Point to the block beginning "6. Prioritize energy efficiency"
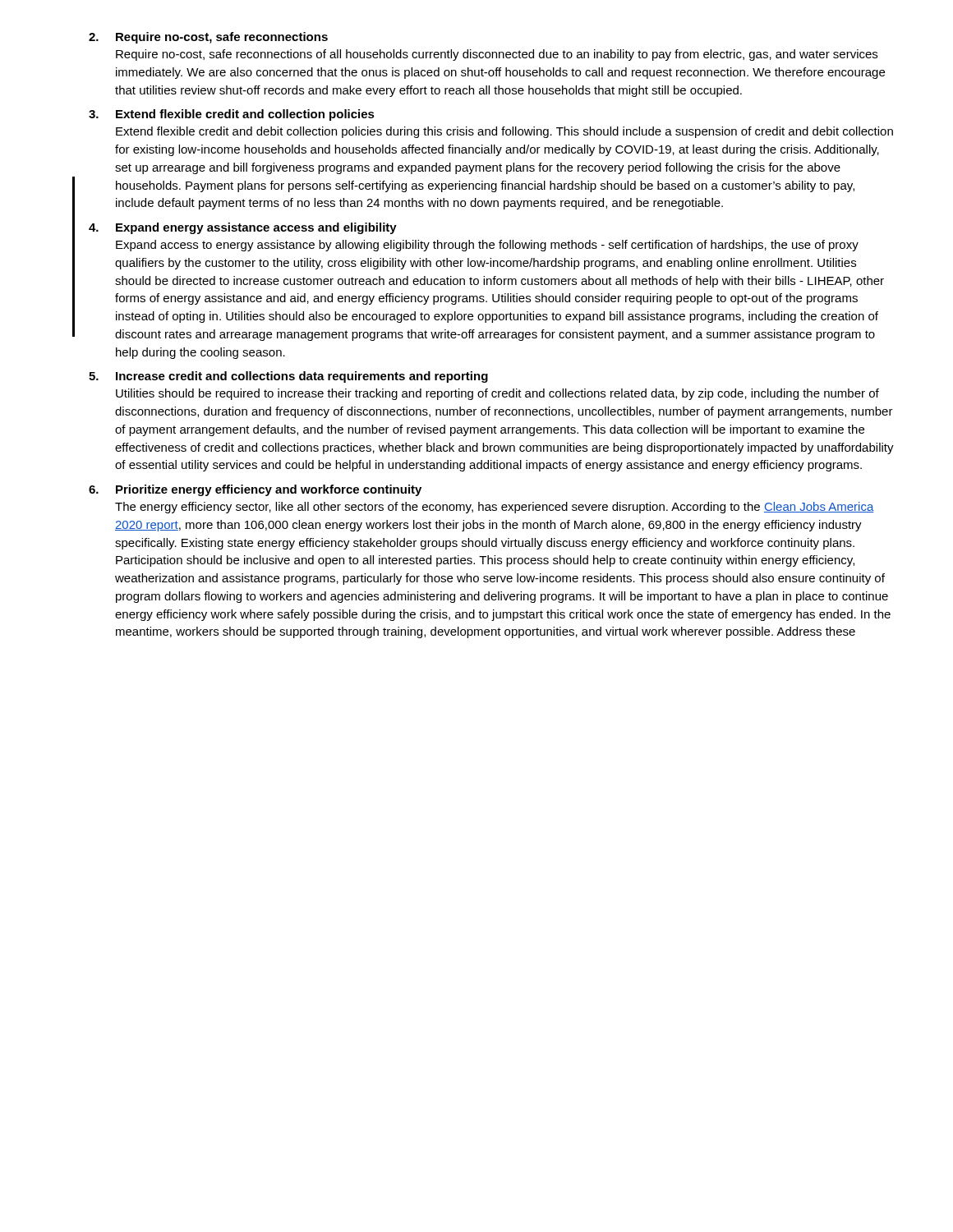Screen dimensions: 1232x953 (491, 561)
